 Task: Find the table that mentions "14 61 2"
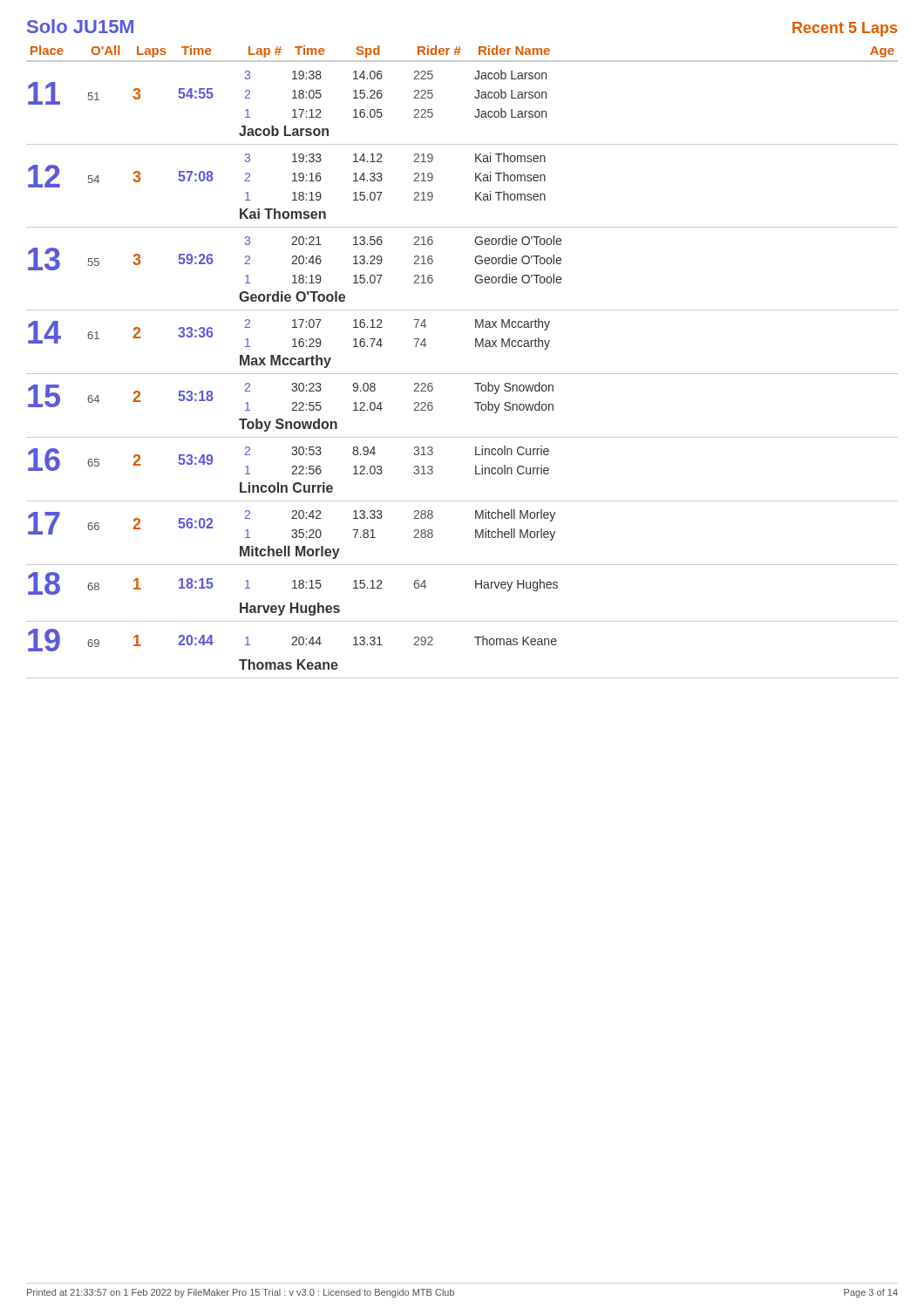click(462, 342)
